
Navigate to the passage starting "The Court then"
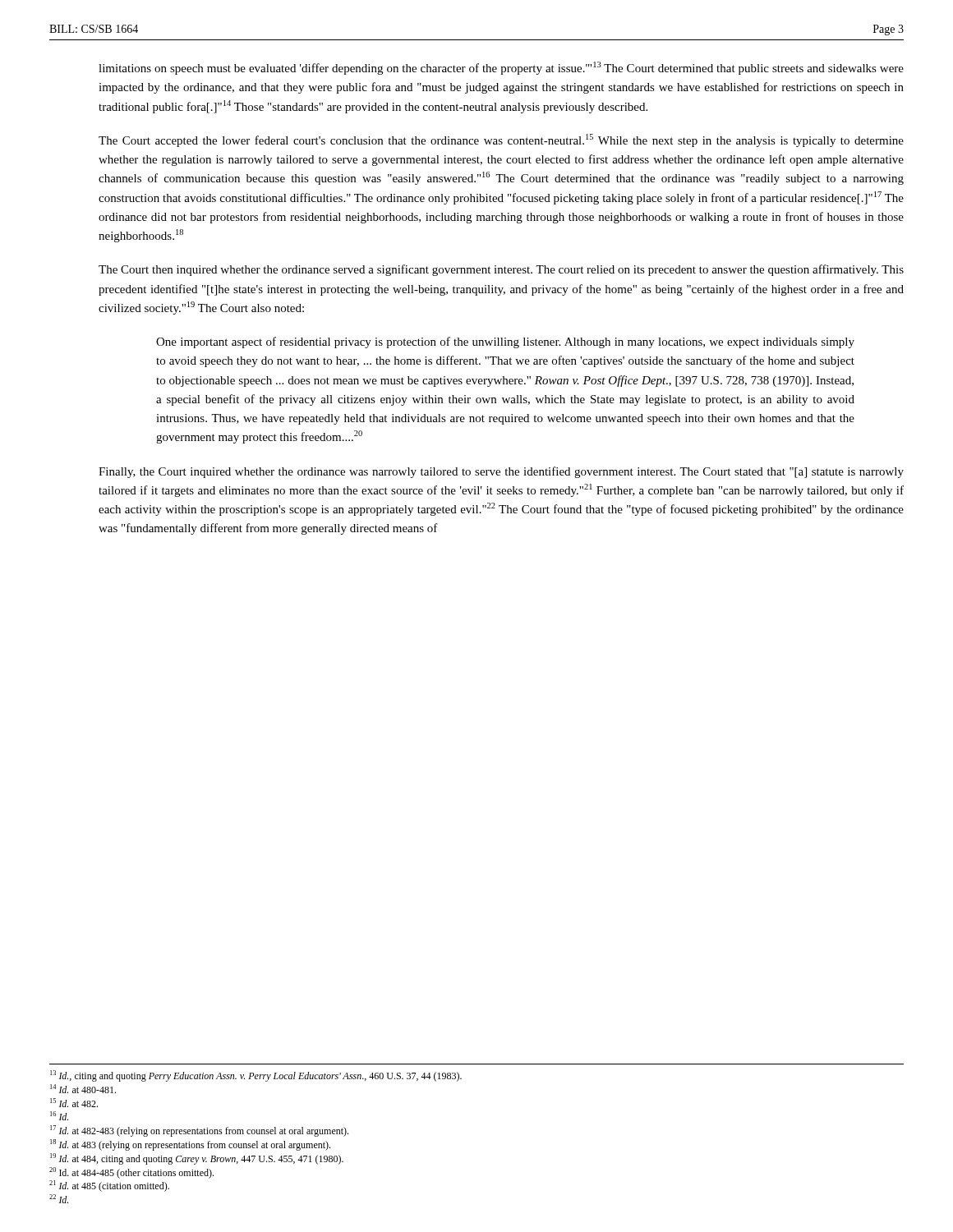point(501,289)
